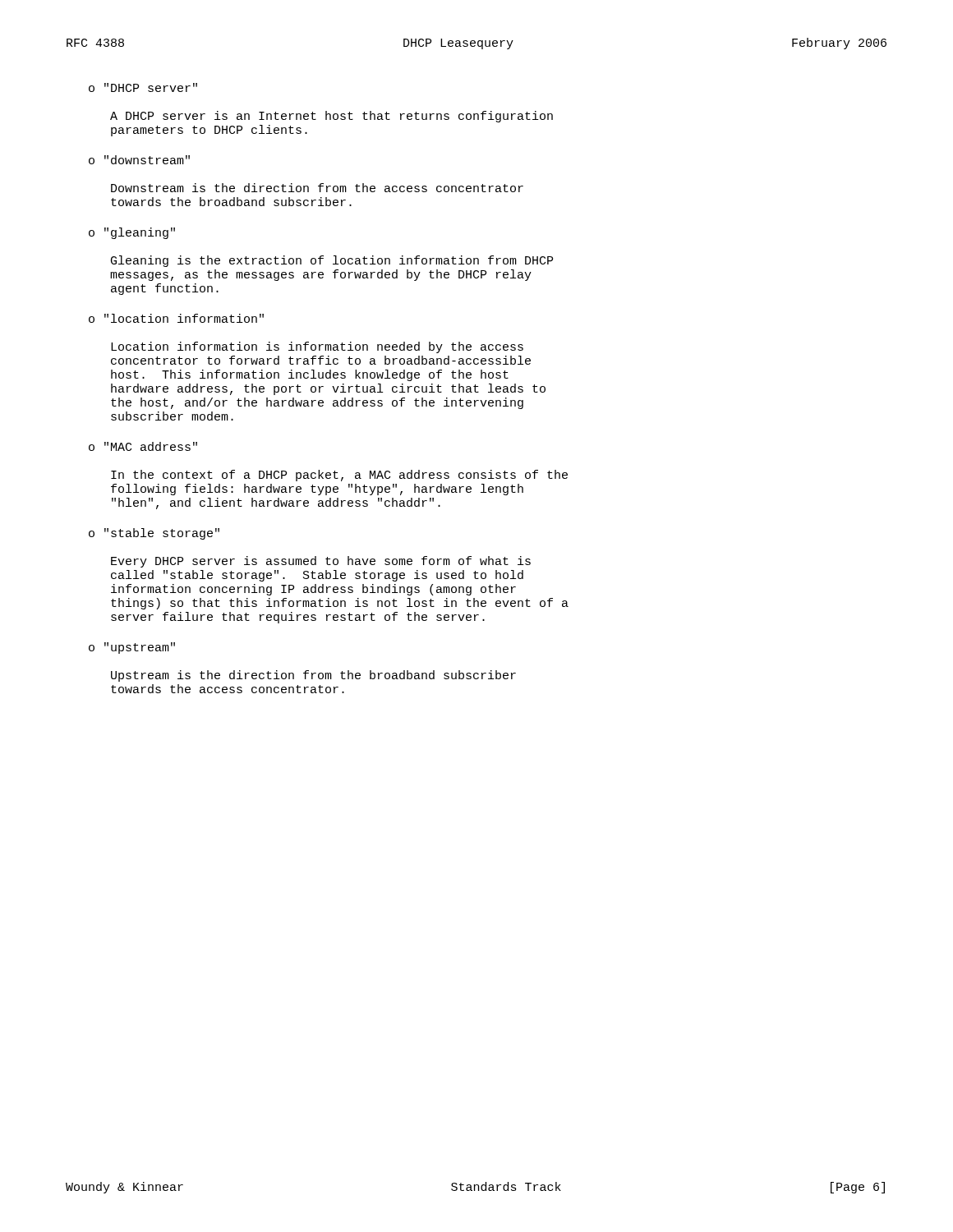Click on the list item that says "o "upstream" Upstream"
The height and width of the screenshot is (1232, 953).
tap(476, 669)
